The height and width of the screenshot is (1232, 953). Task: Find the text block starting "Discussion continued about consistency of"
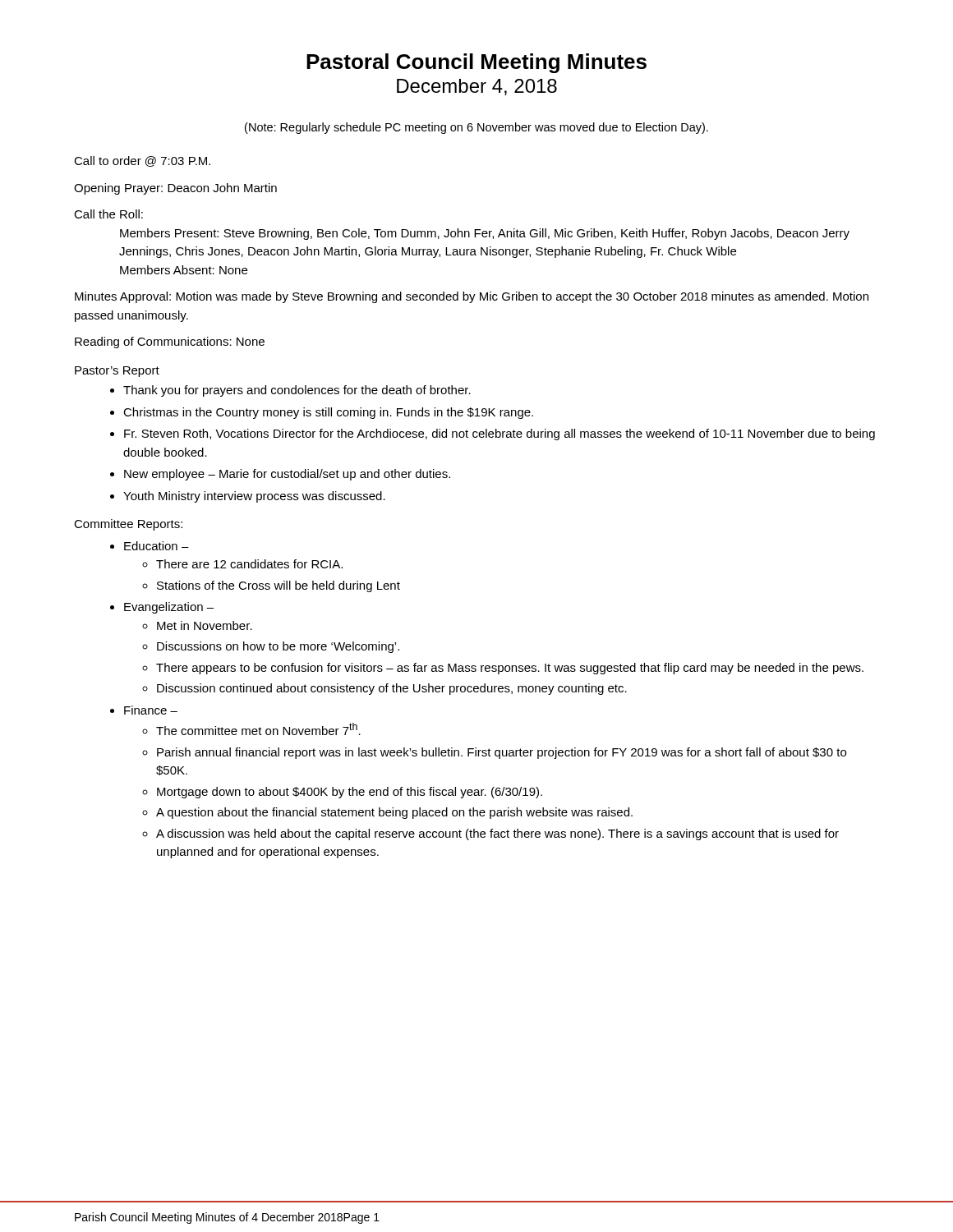click(392, 688)
